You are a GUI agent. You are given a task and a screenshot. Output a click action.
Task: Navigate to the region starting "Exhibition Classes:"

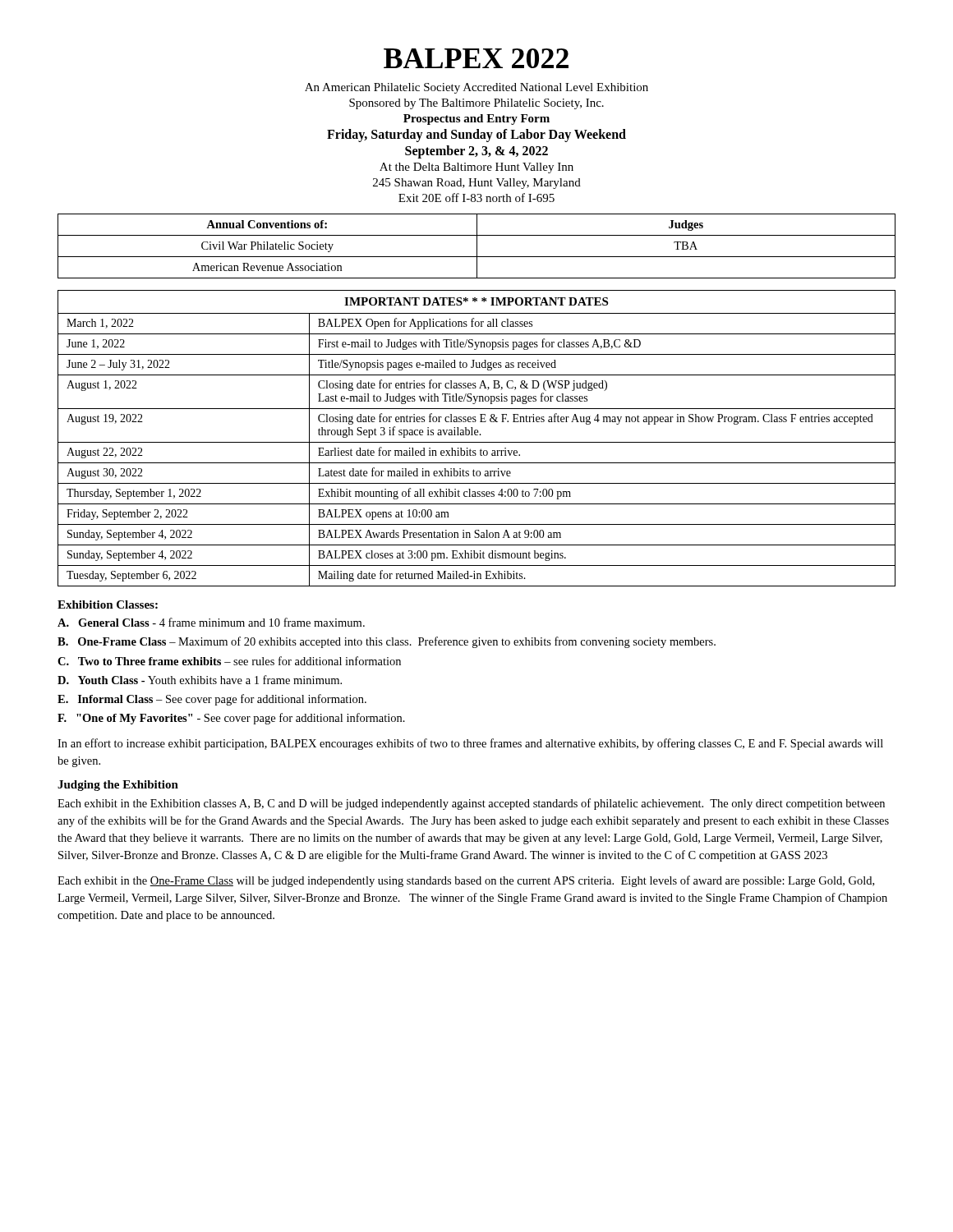click(108, 604)
